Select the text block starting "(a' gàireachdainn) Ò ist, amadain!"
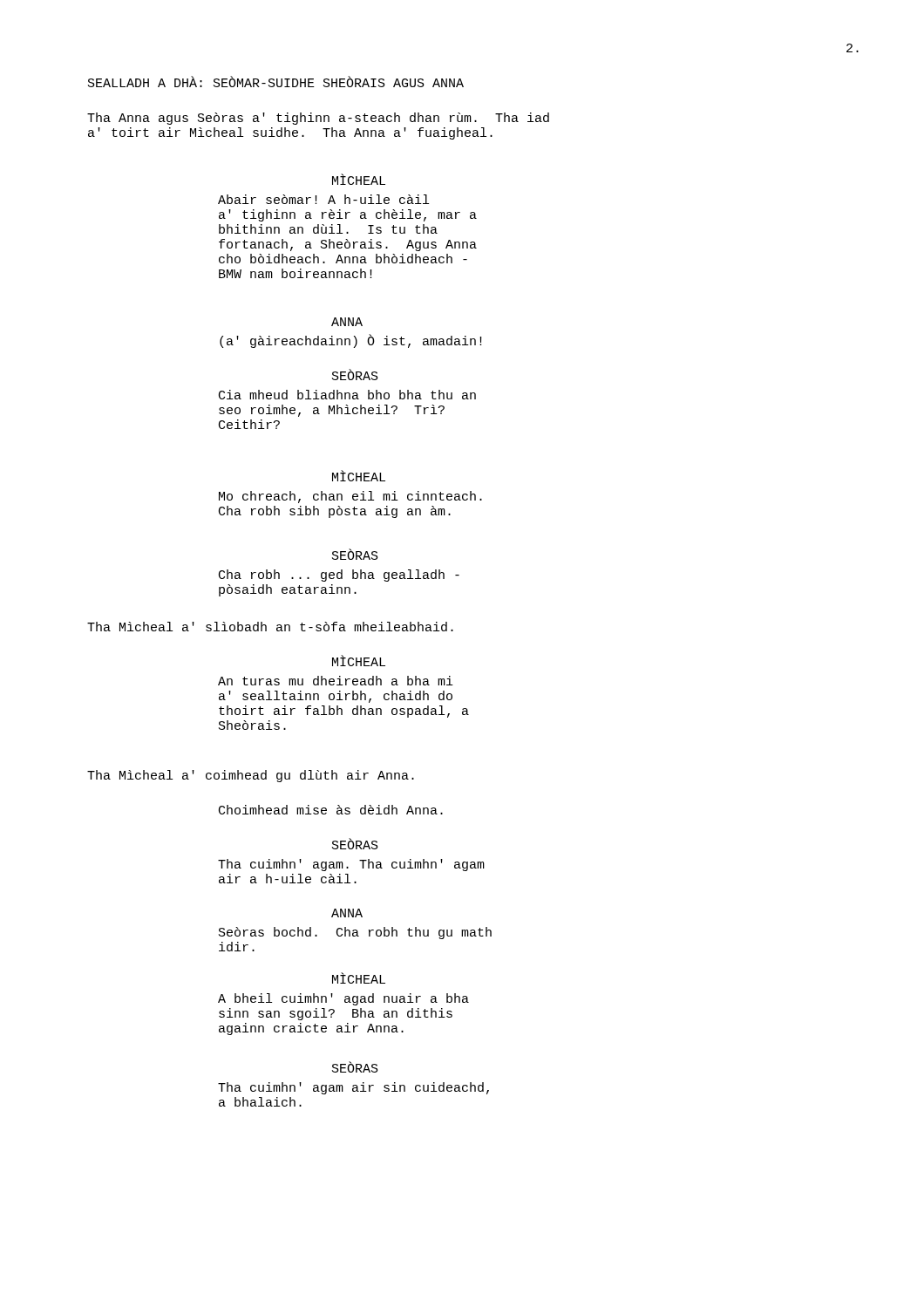Viewport: 924px width, 1308px height. pos(351,342)
